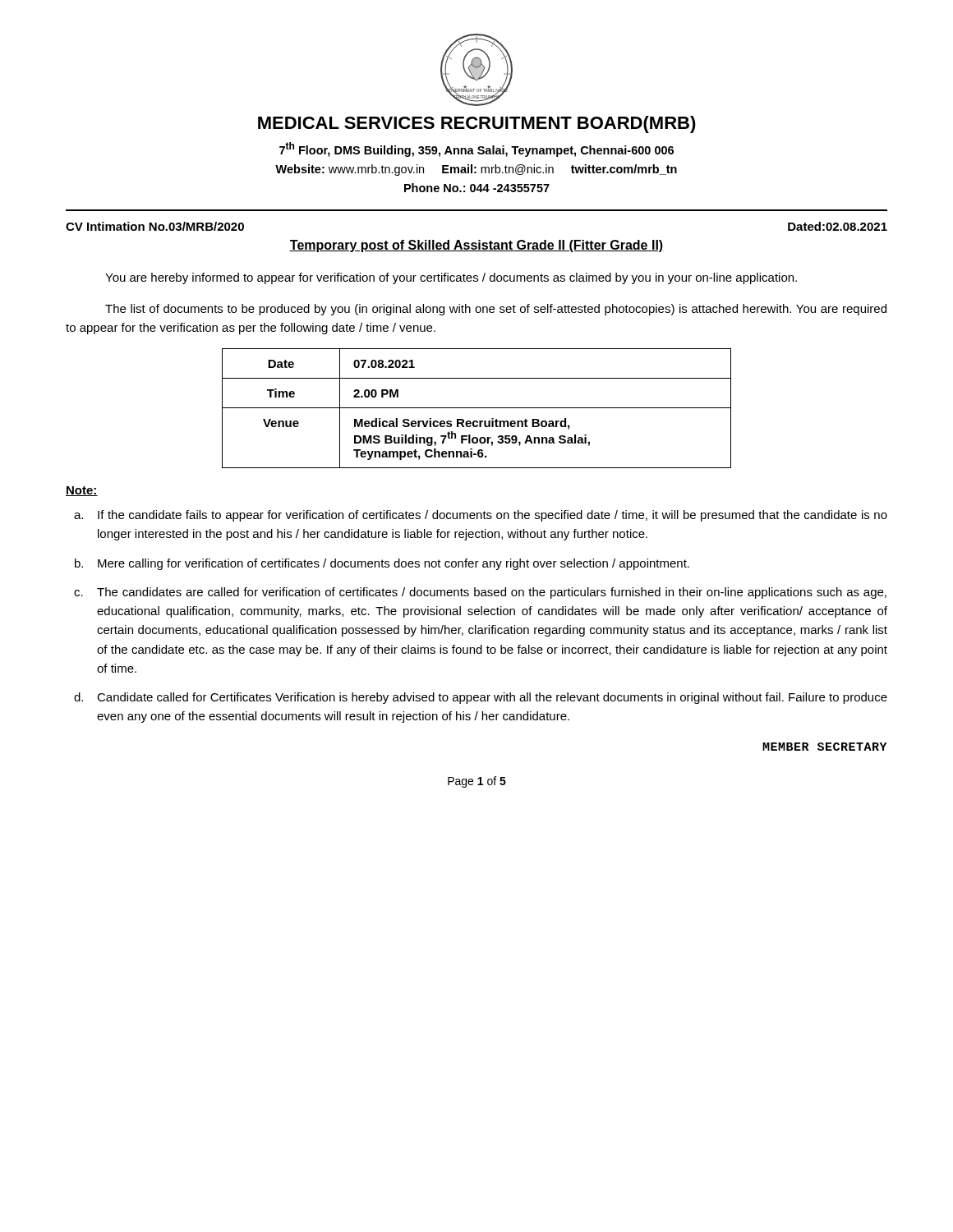Select the passage starting "CV Intimation No.03/MRB/2020 Dated:02.08.2021"
Image resolution: width=953 pixels, height=1232 pixels.
click(x=152, y=226)
